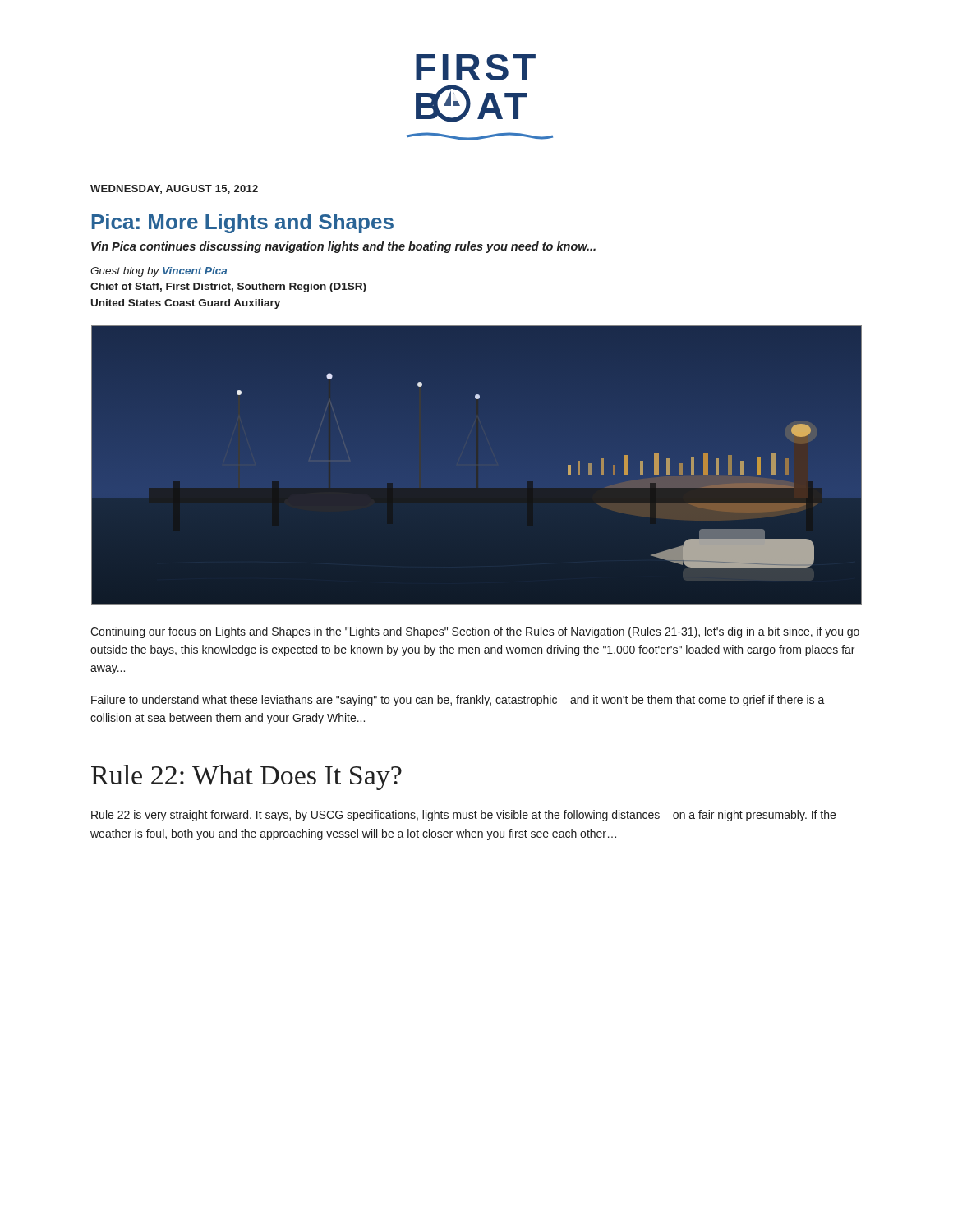This screenshot has height=1232, width=953.
Task: Point to the text starting "WEDNESDAY, AUGUST 15, 2012"
Action: click(x=174, y=188)
